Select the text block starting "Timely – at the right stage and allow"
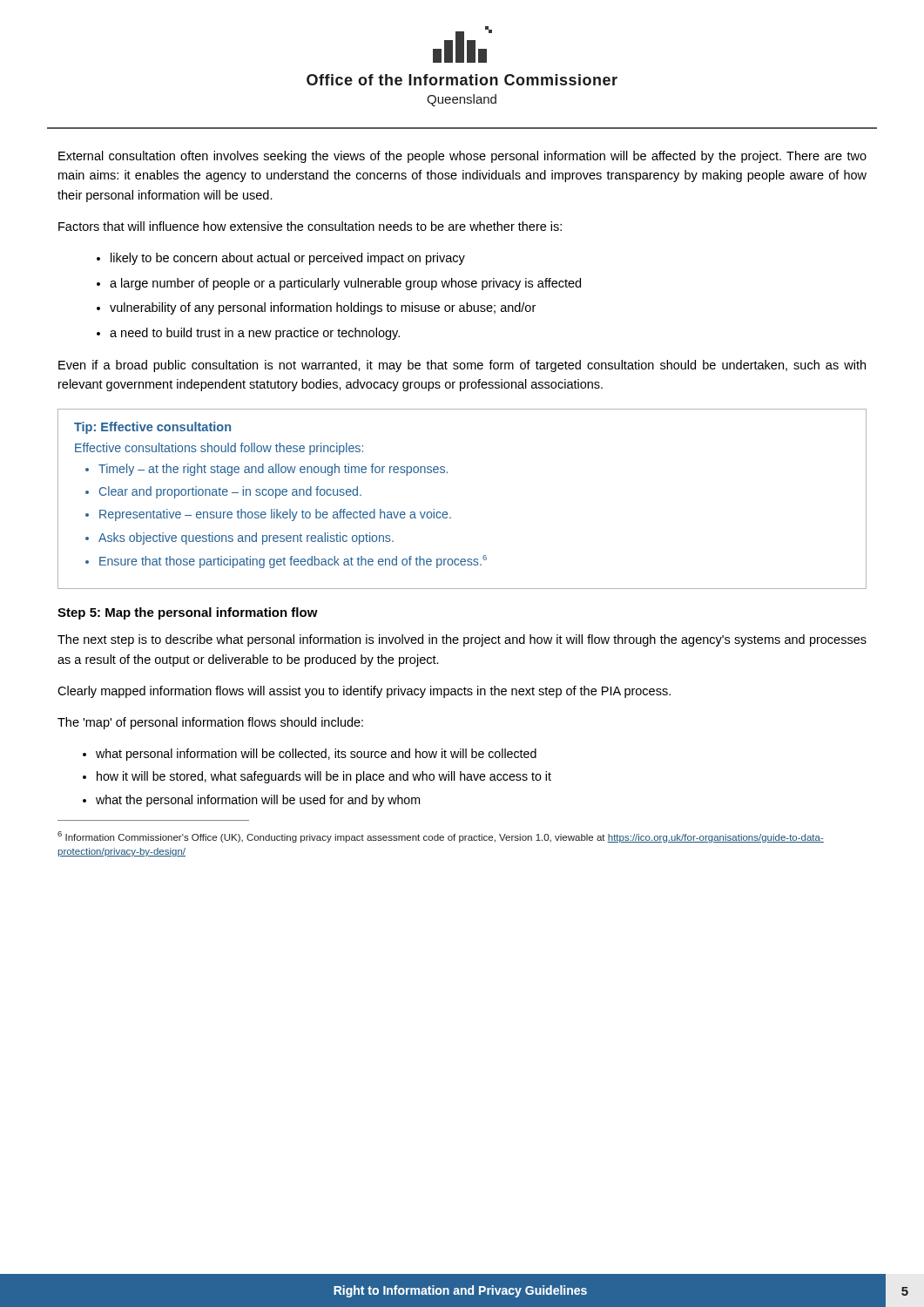The image size is (924, 1307). (x=274, y=469)
